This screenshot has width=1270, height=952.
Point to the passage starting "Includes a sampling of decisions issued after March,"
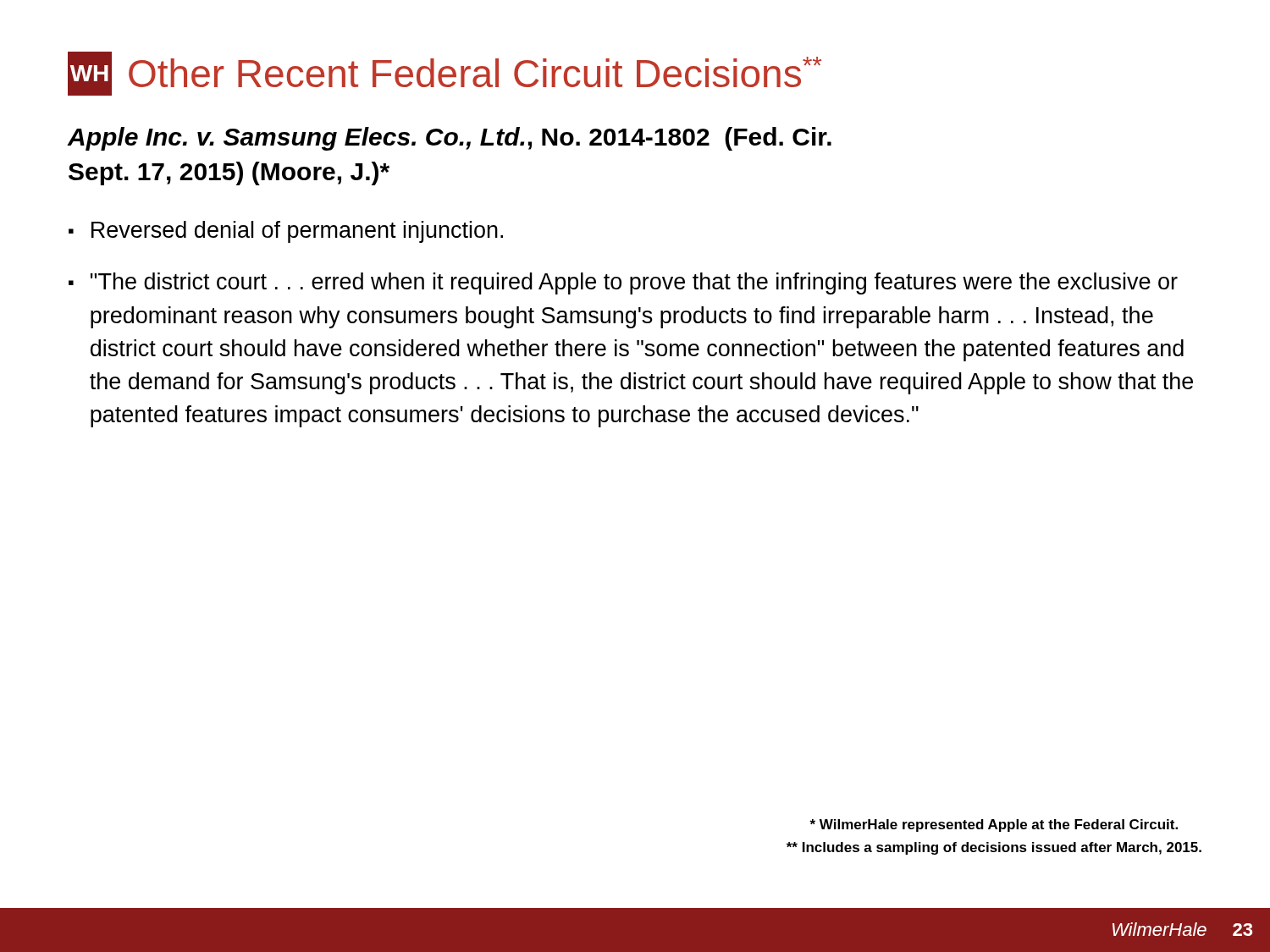coord(994,847)
